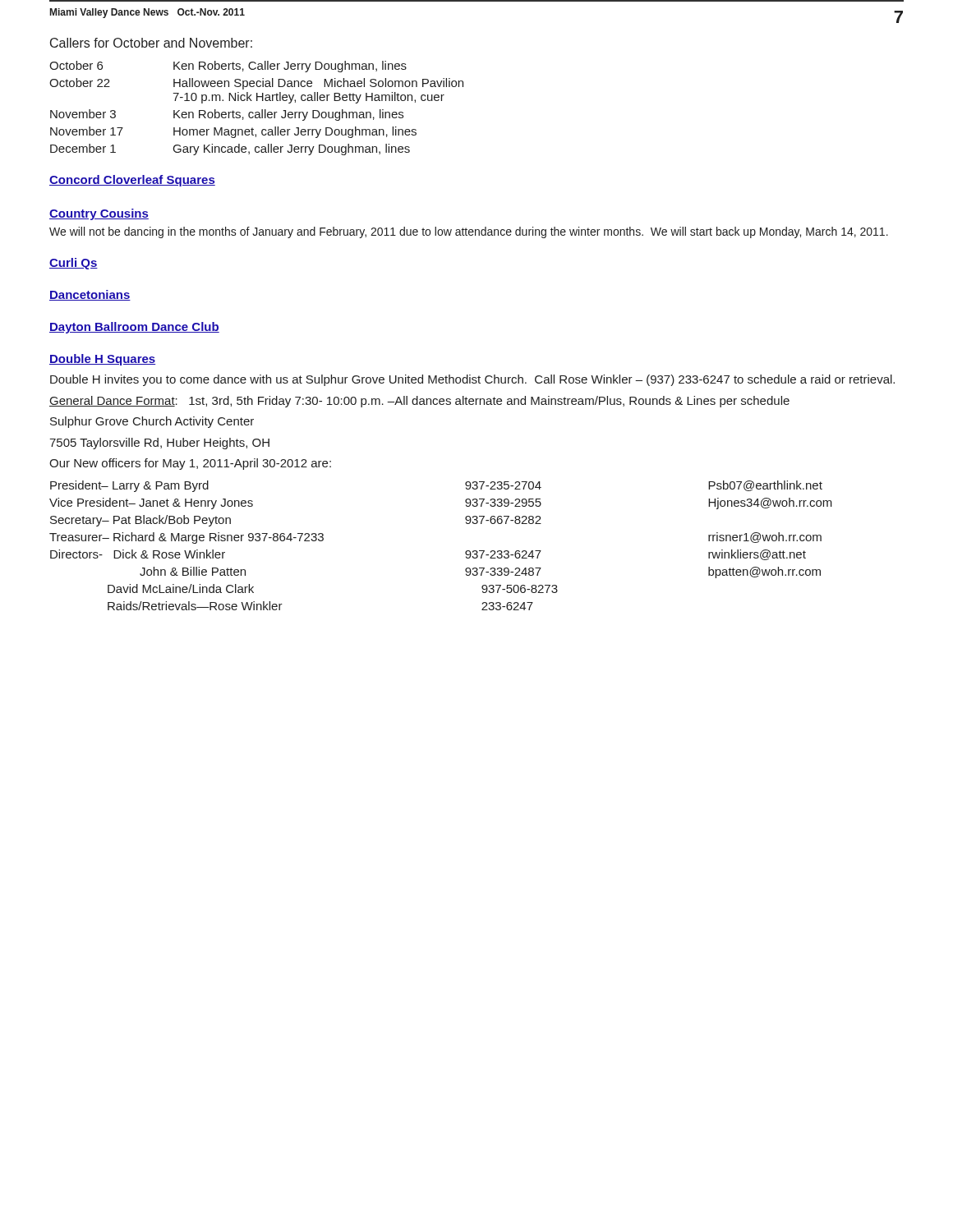Locate the element starting "7505 Taylorsville Rd, Huber"

pos(160,442)
